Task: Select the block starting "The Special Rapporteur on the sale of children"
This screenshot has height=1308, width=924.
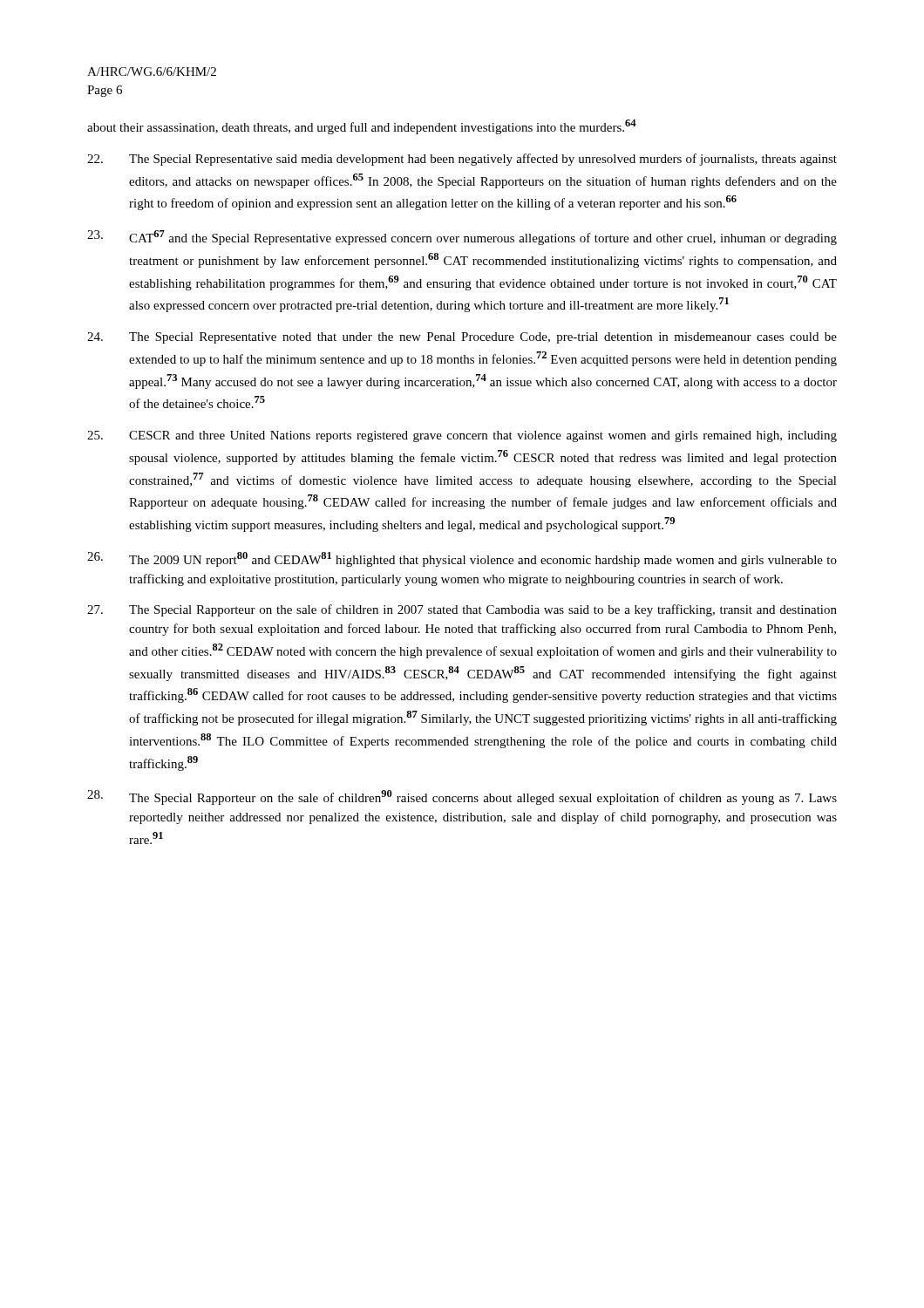Action: (462, 687)
